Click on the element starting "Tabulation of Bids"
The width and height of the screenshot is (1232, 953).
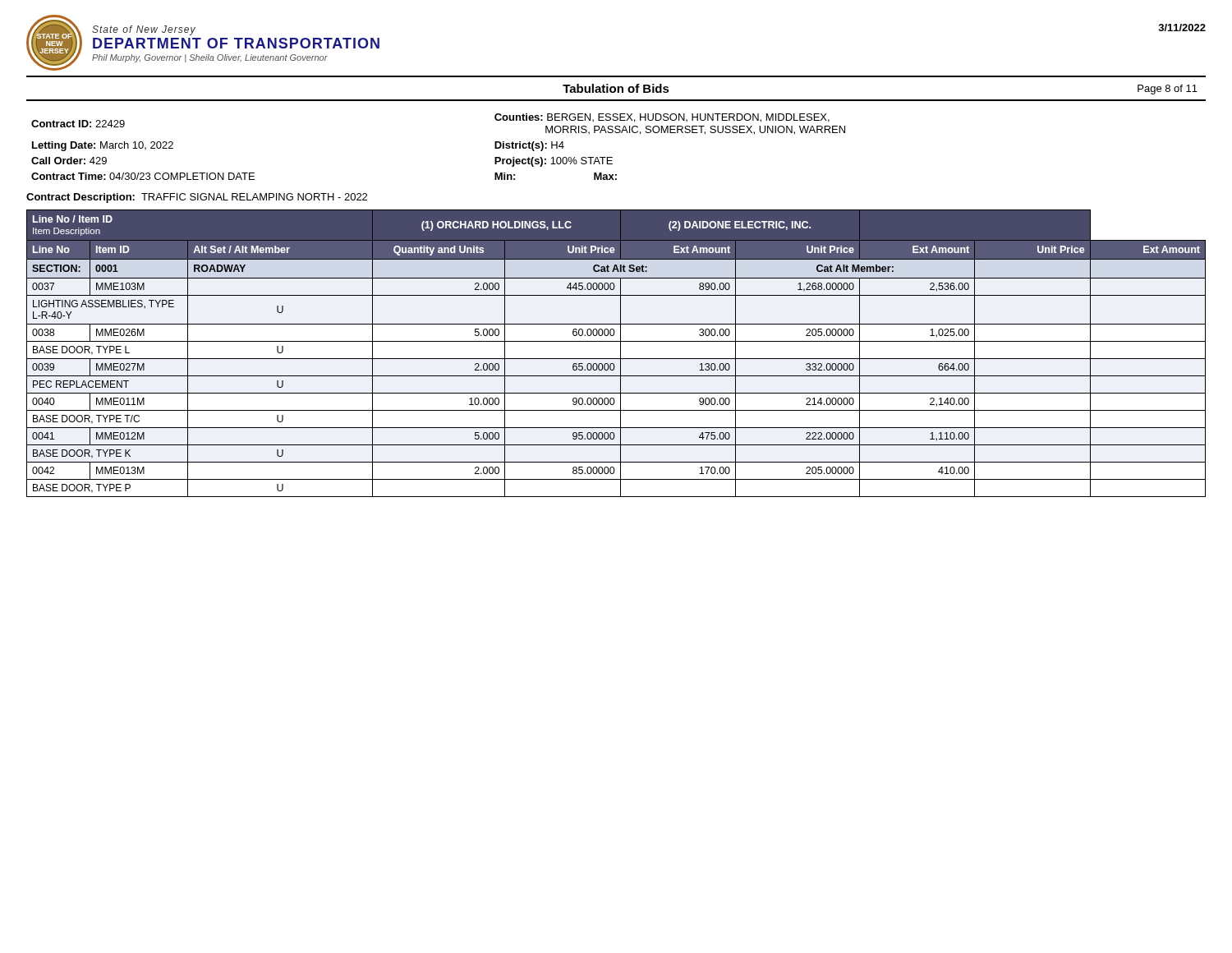tap(616, 88)
